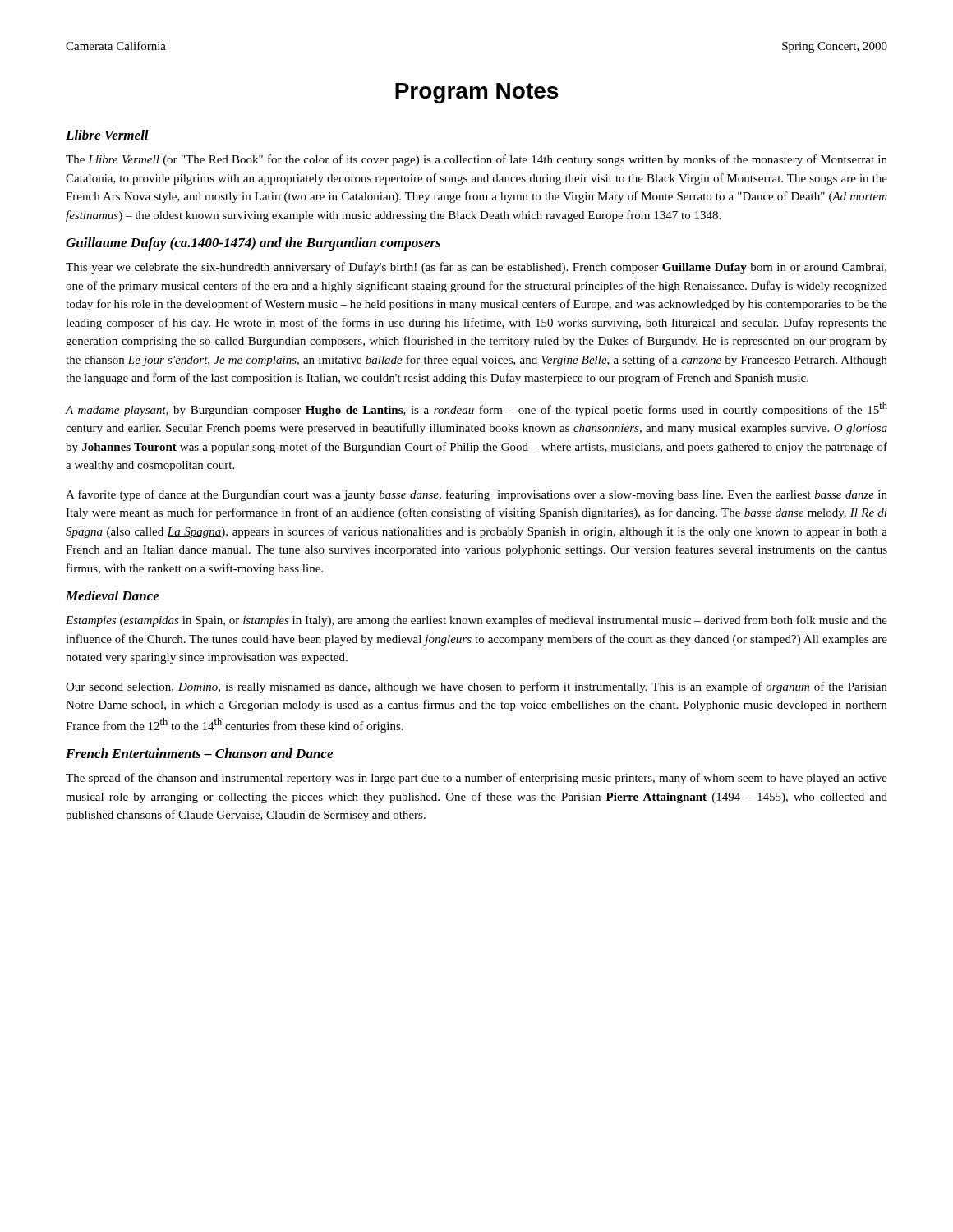
Task: Locate the title with the text "Program Notes"
Action: [476, 91]
